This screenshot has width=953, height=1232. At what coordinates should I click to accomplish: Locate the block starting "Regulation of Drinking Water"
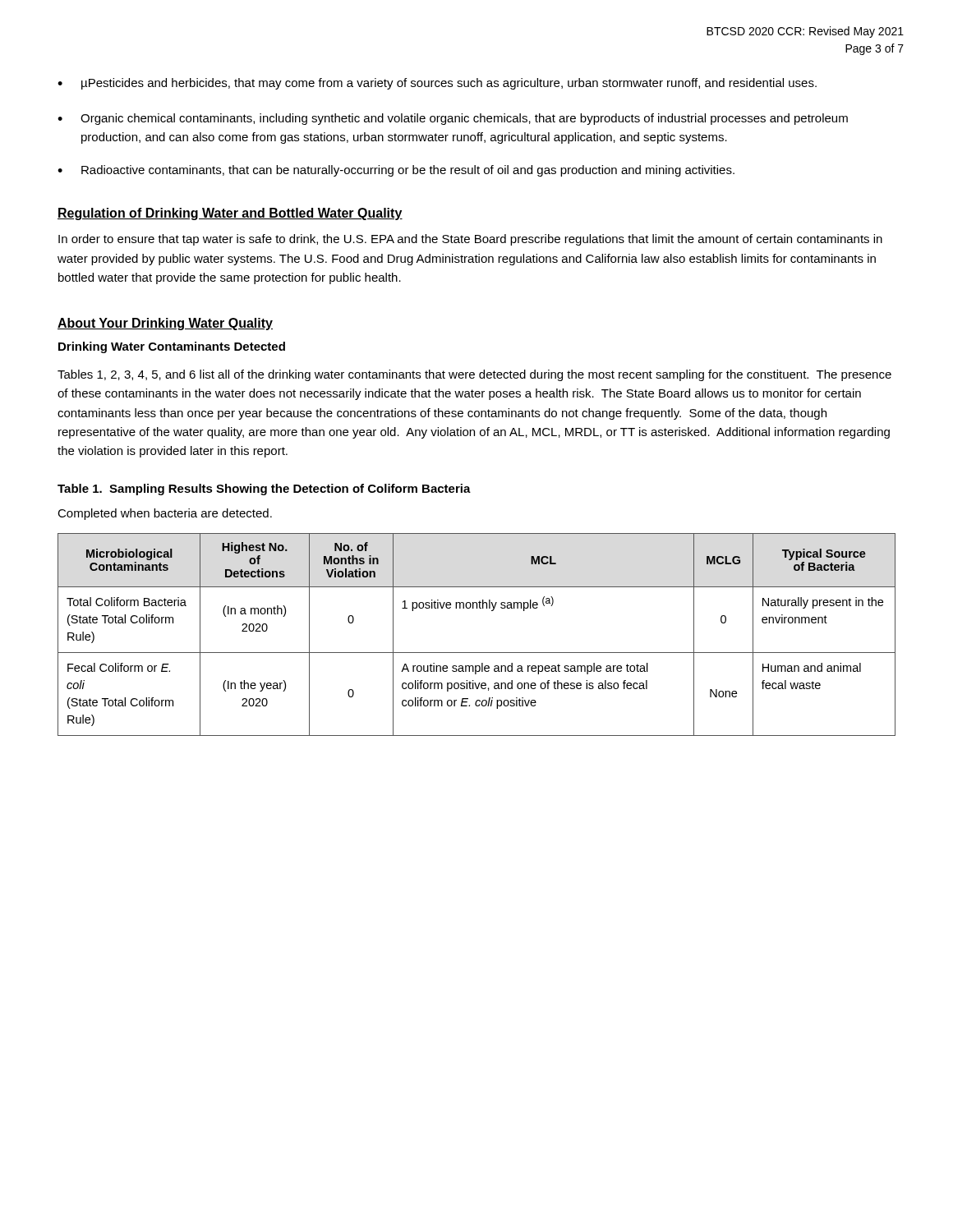coord(230,213)
